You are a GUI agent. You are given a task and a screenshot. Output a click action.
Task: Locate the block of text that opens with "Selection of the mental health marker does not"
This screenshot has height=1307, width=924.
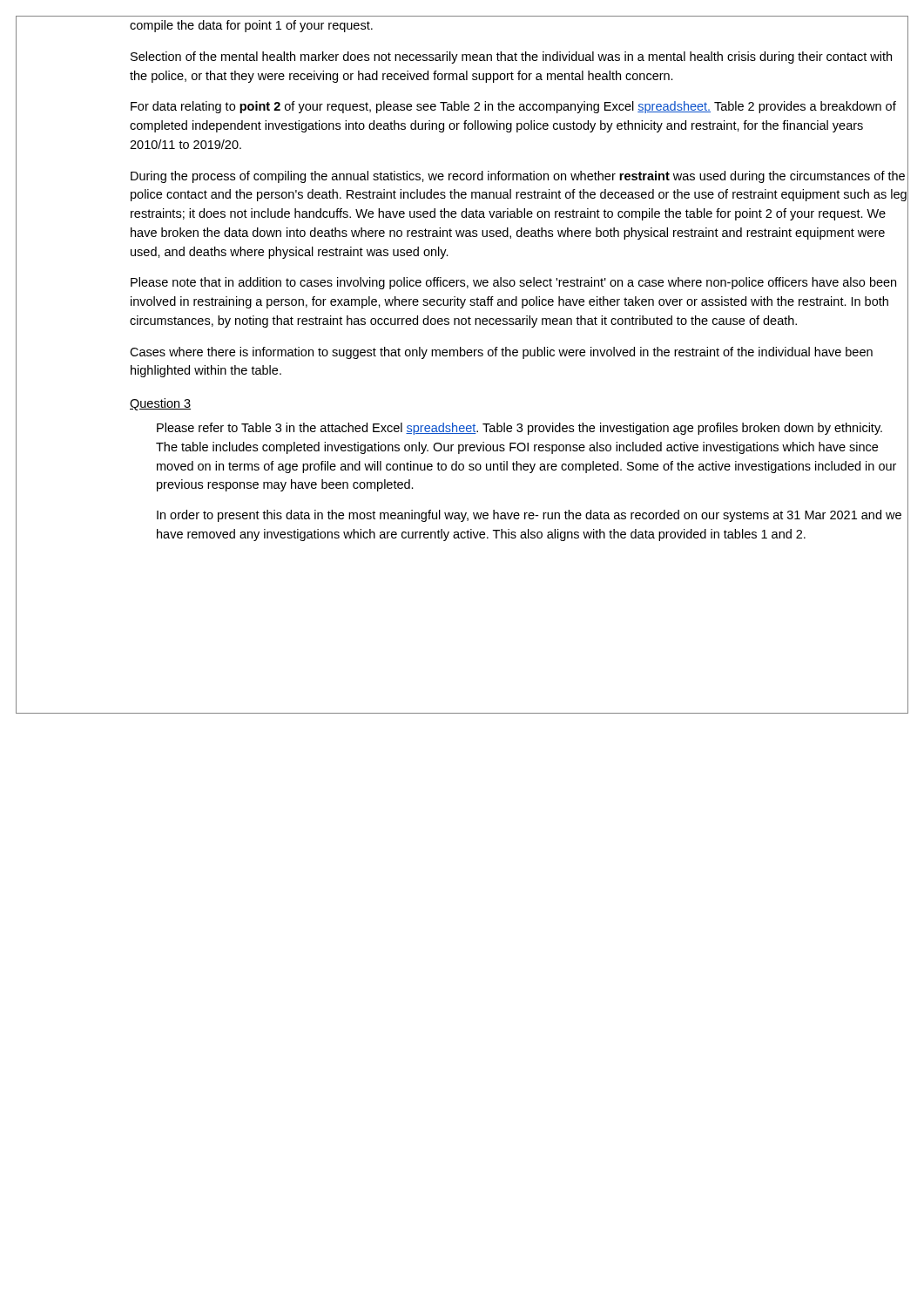(x=511, y=66)
